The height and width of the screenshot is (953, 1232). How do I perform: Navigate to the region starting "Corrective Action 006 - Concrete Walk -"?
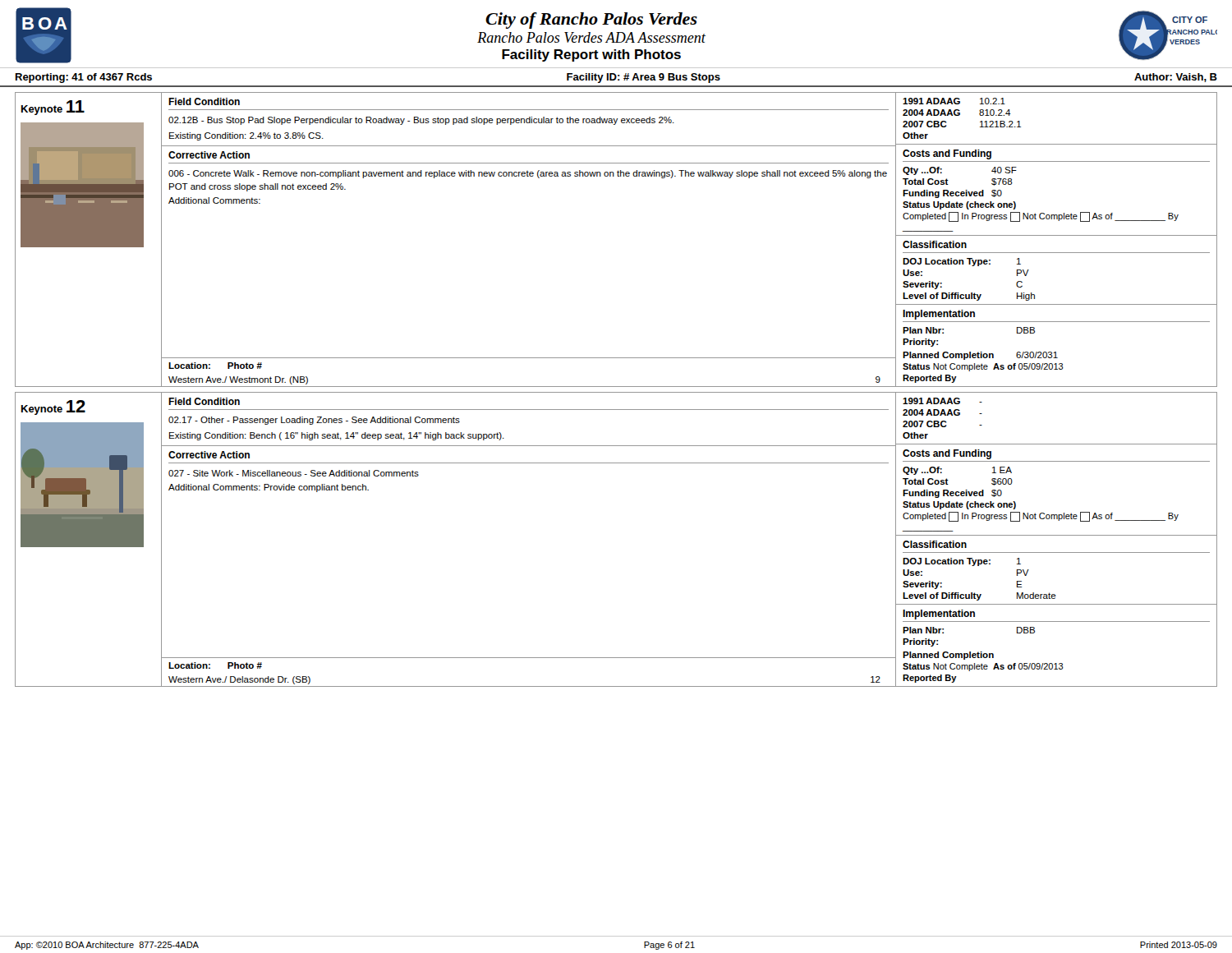pos(529,178)
